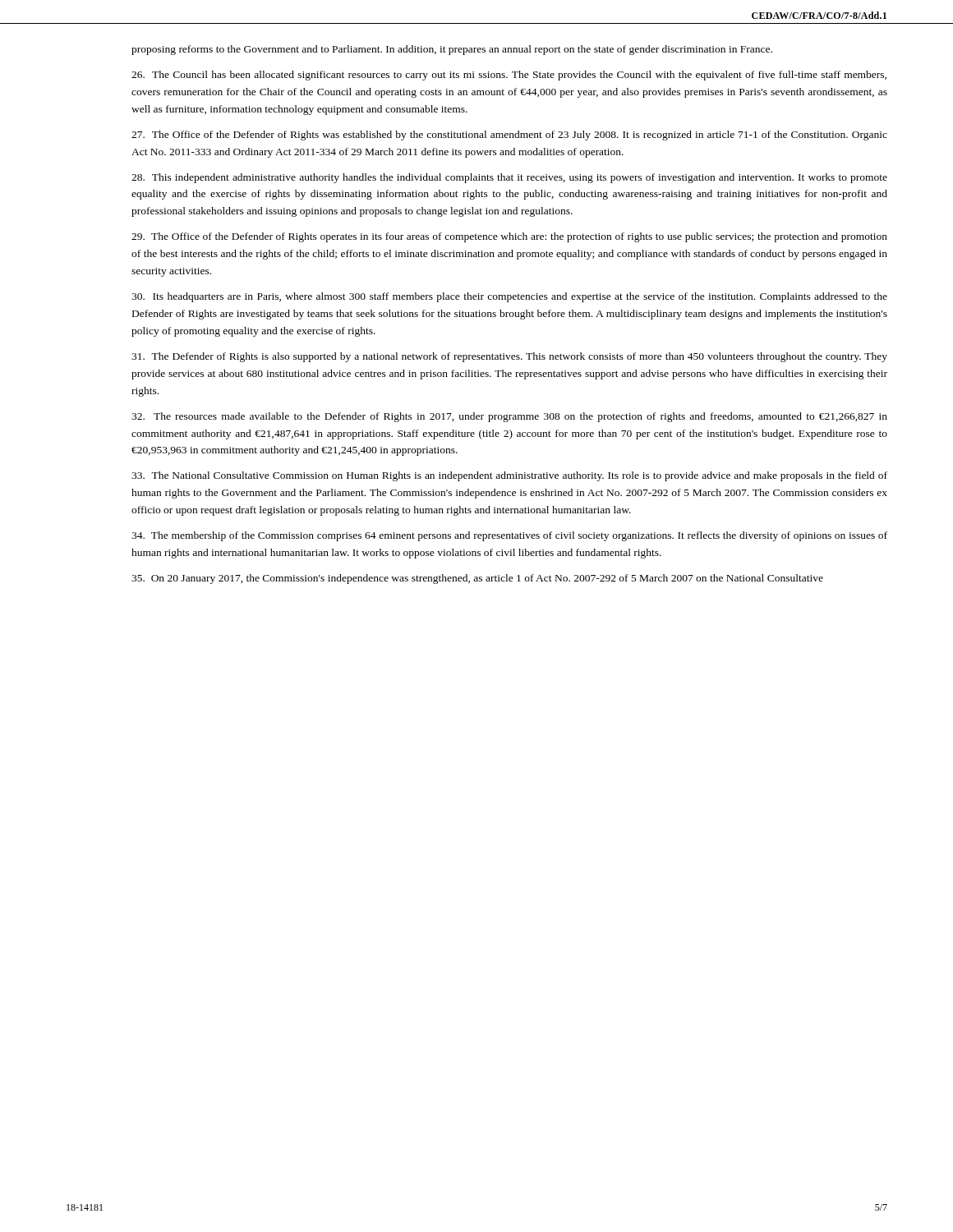Locate the text block with the text "The resources made available to the Defender"
The width and height of the screenshot is (953, 1232).
pyautogui.click(x=509, y=433)
